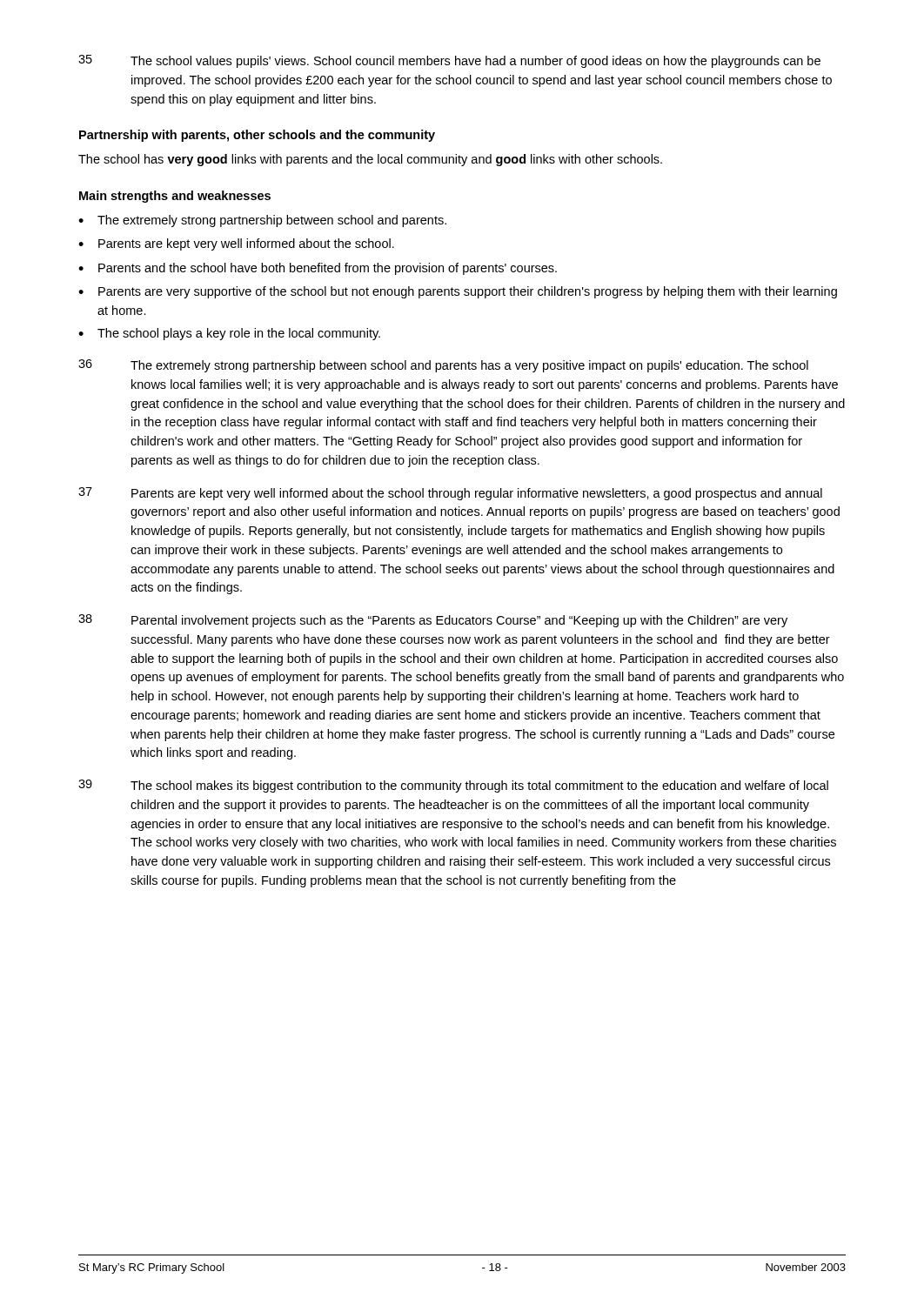Locate the text block starting "• Parents are very"
The width and height of the screenshot is (924, 1305).
462,302
